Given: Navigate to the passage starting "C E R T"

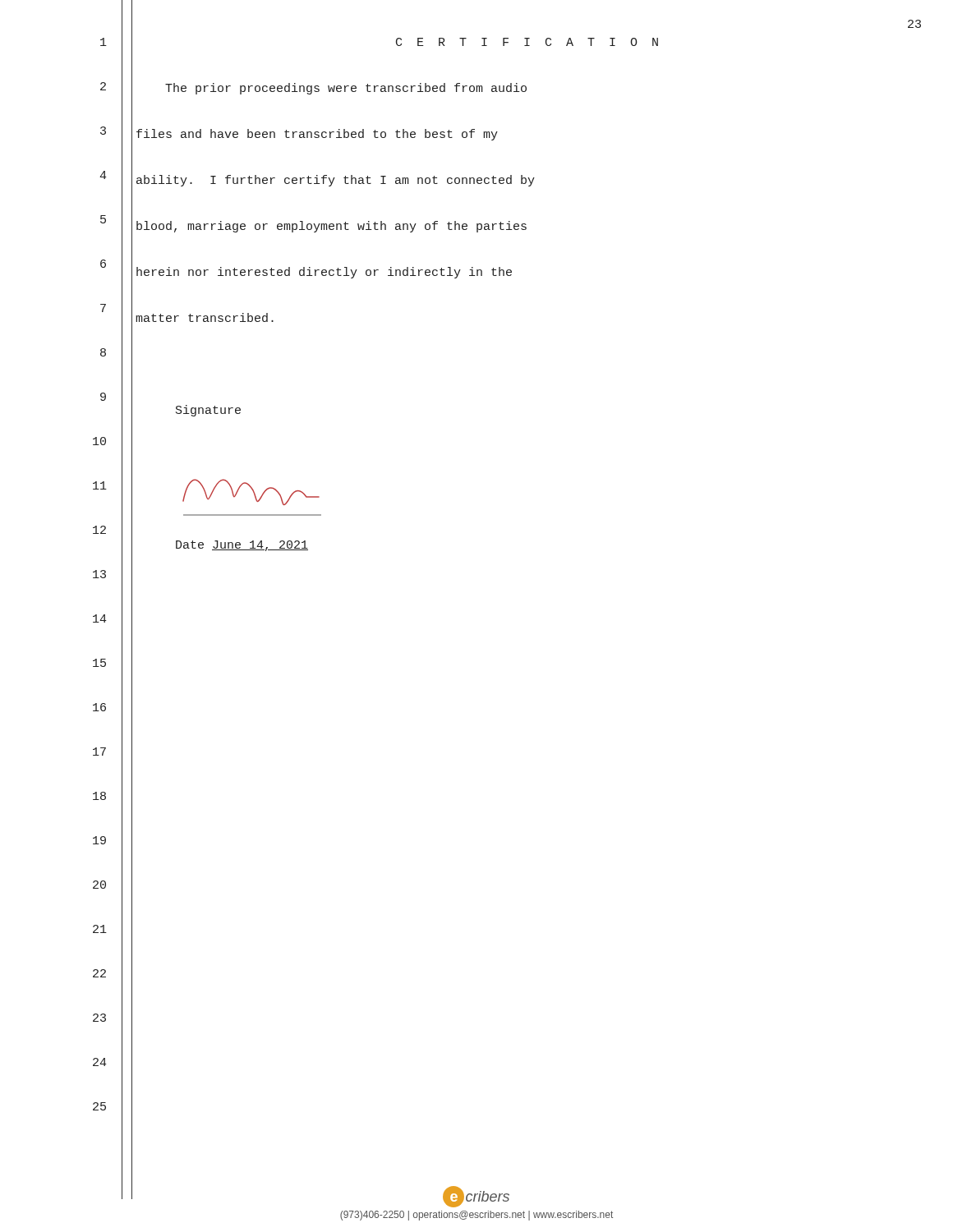Looking at the screenshot, I should pos(529,43).
